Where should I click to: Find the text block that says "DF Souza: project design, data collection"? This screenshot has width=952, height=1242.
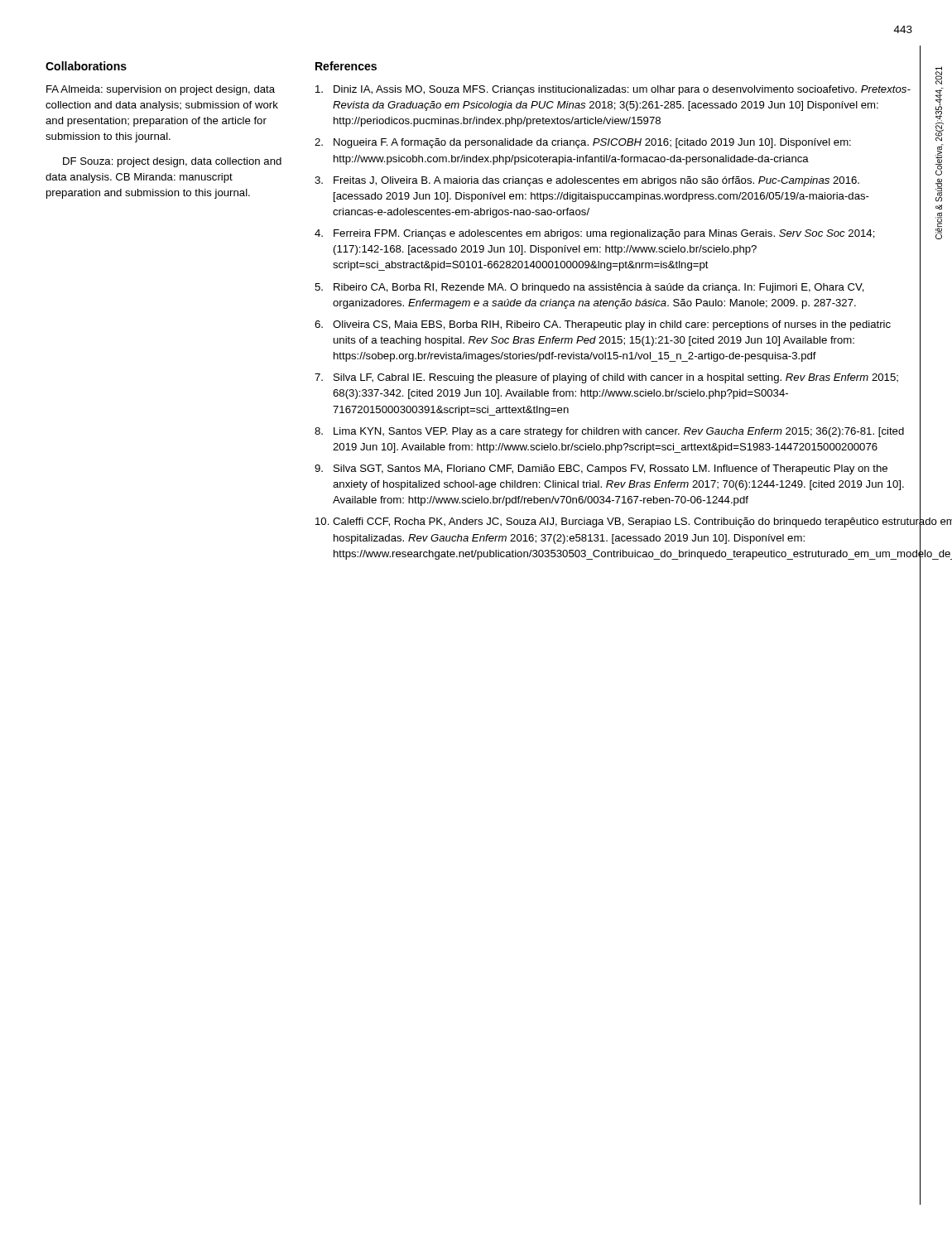(164, 177)
